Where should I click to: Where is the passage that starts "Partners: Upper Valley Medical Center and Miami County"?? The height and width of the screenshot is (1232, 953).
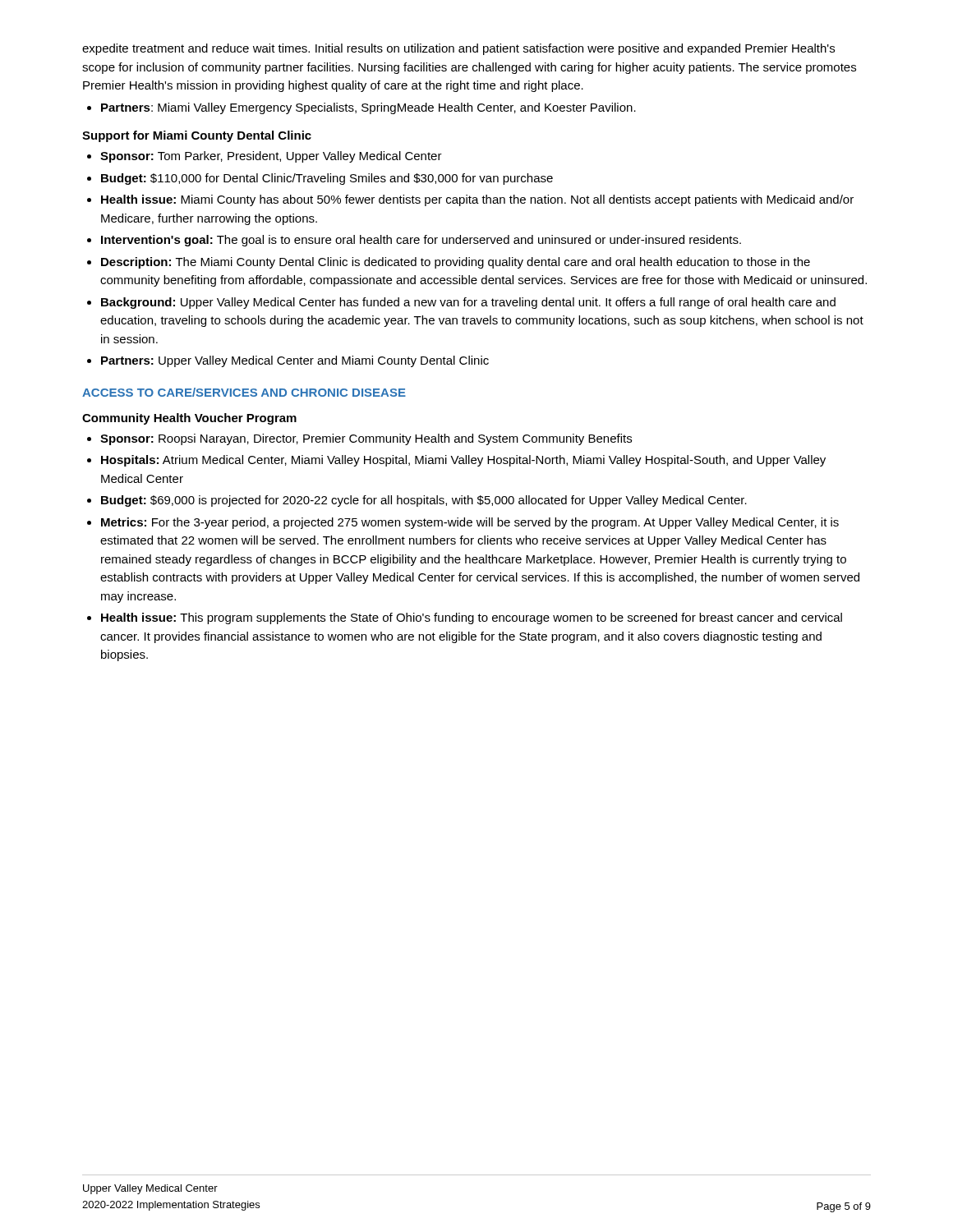[x=295, y=360]
